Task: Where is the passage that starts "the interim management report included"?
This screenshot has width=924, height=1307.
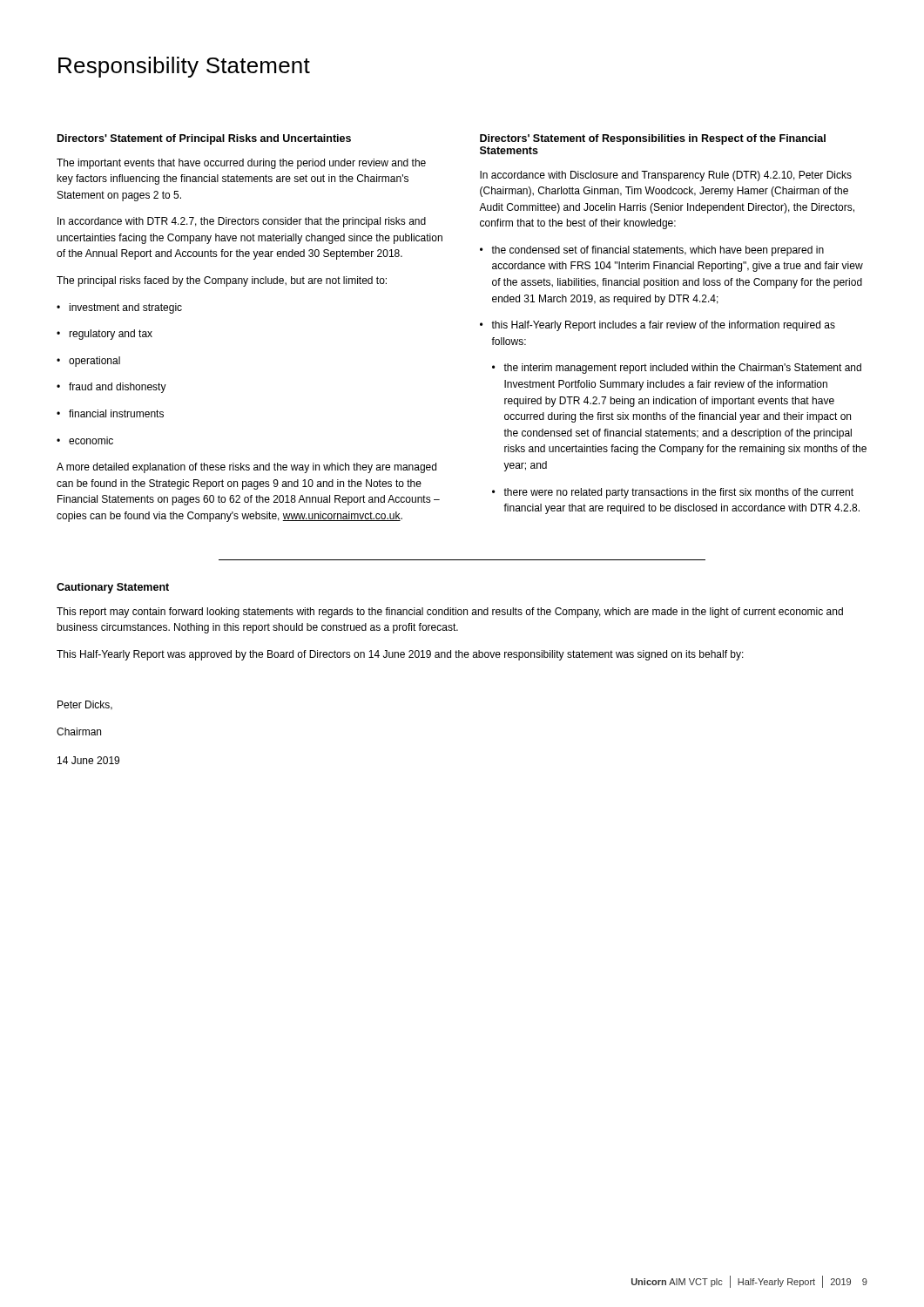Action: (x=673, y=417)
